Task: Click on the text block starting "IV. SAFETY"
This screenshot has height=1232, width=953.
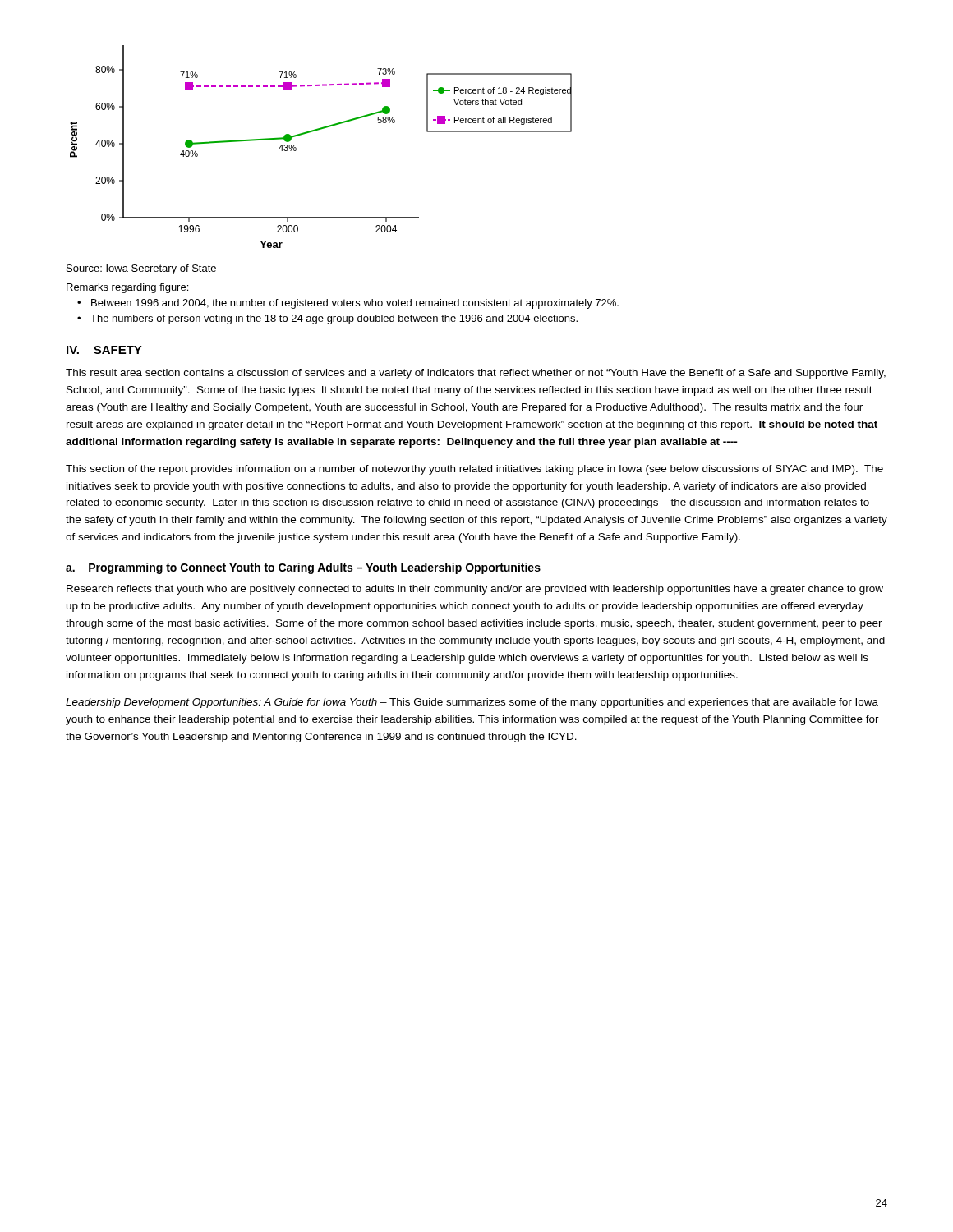Action: [104, 349]
